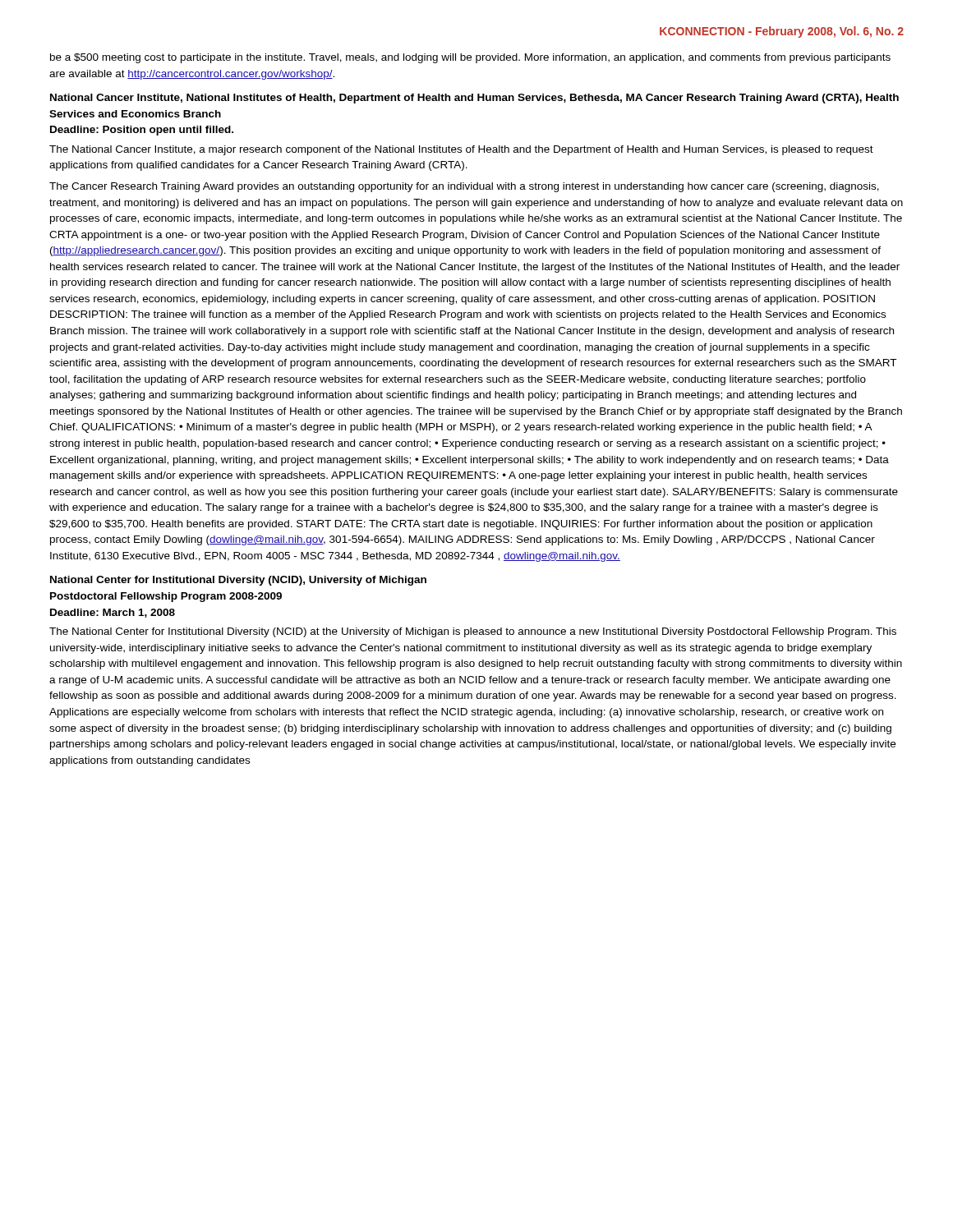Locate the text block with the text "The National Center for"
Screen dimensions: 1232x953
(476, 696)
